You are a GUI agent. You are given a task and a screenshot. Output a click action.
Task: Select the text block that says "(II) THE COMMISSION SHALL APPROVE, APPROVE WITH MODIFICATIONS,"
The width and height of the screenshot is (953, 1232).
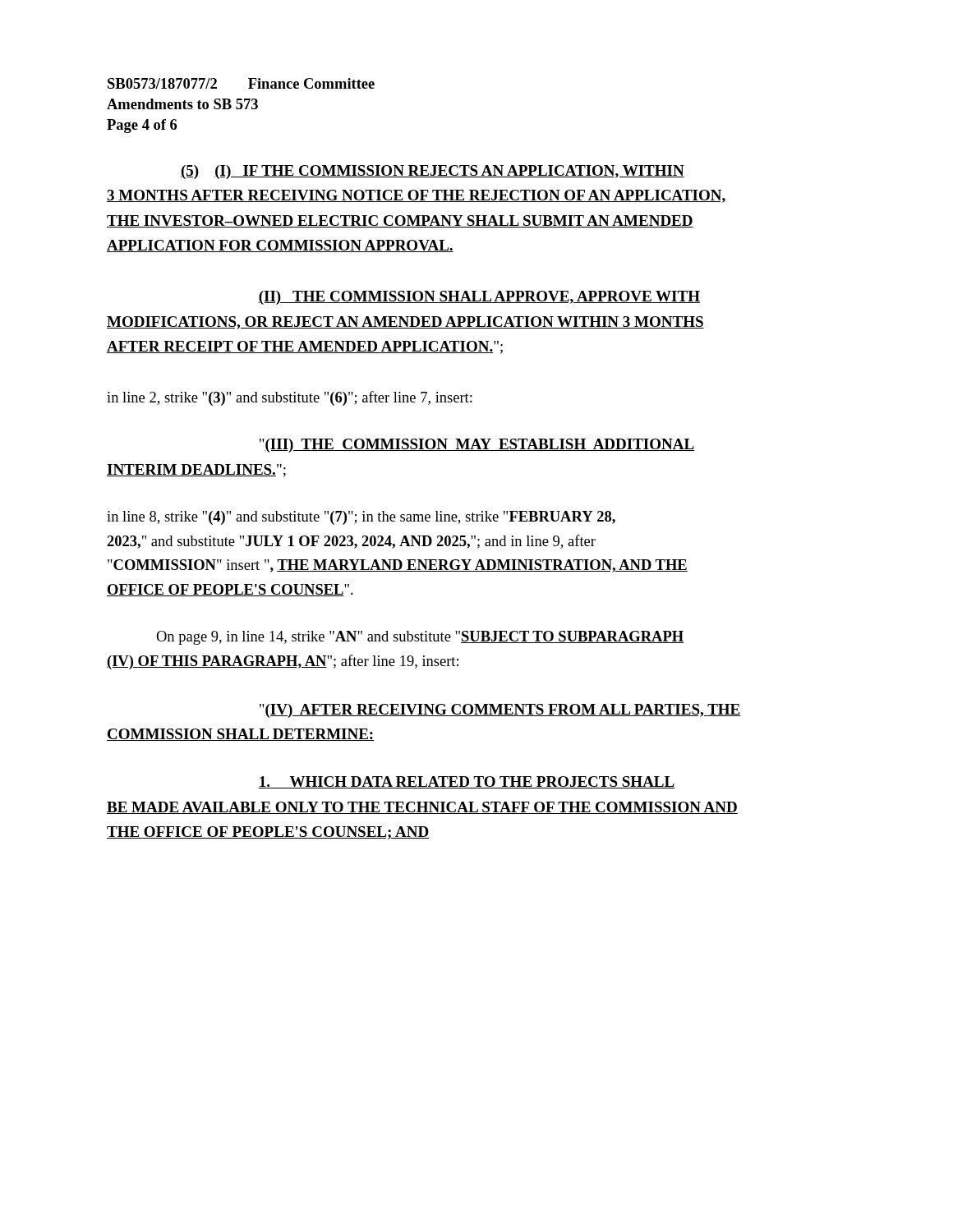click(405, 321)
